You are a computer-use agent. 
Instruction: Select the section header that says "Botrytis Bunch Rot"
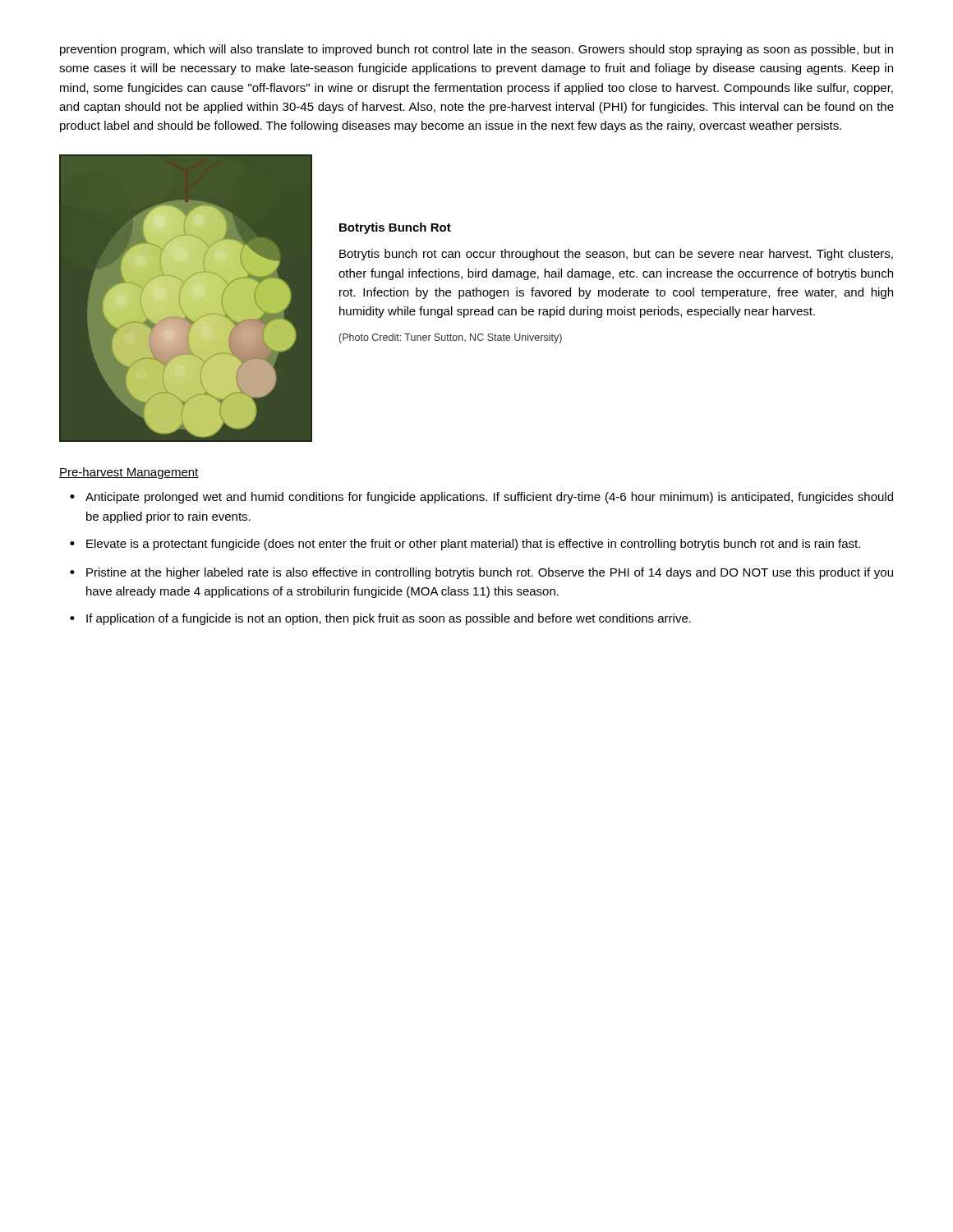[395, 227]
